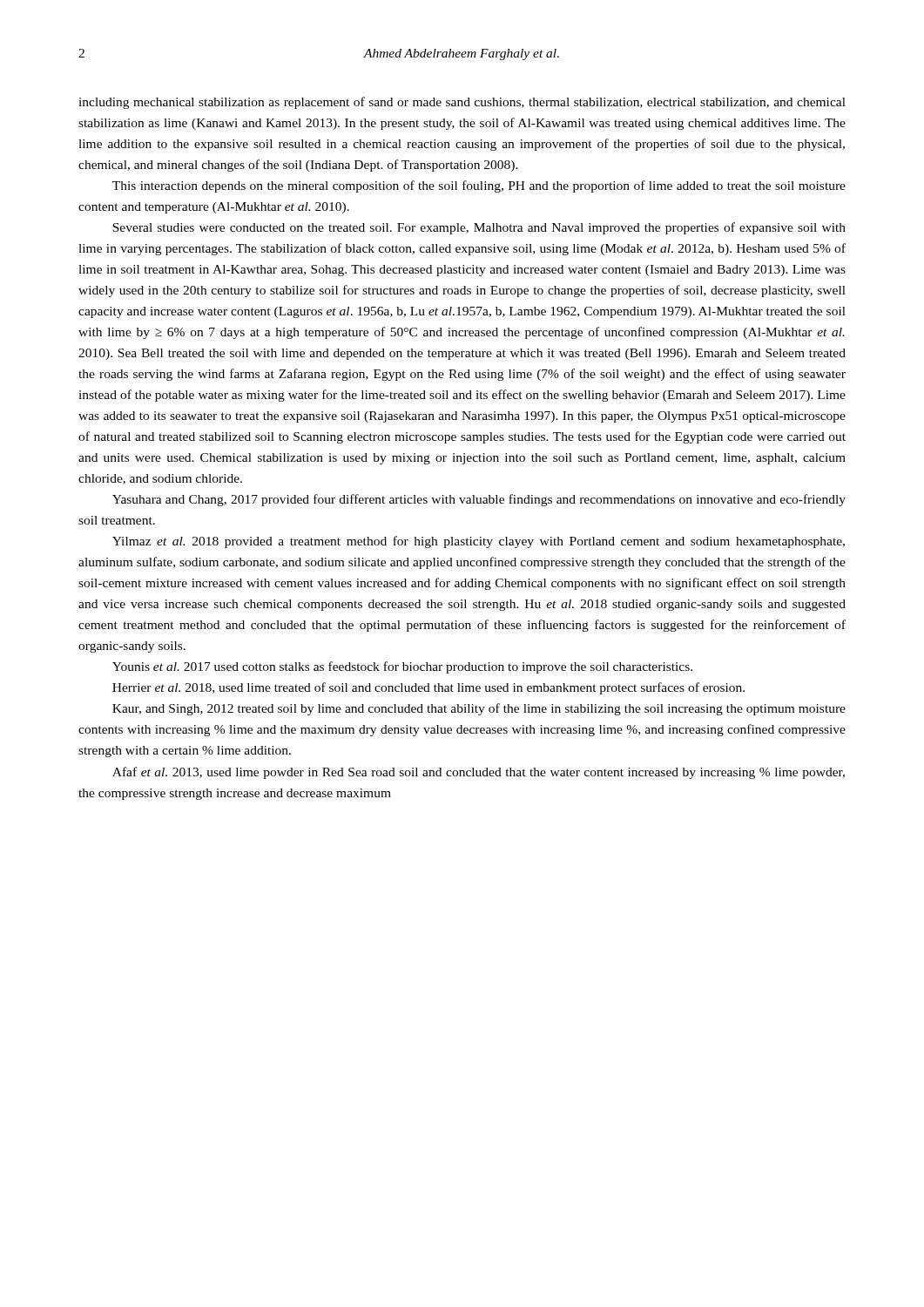Image resolution: width=924 pixels, height=1307 pixels.
Task: Find the passage starting "including mechanical stabilization as replacement"
Action: point(462,447)
